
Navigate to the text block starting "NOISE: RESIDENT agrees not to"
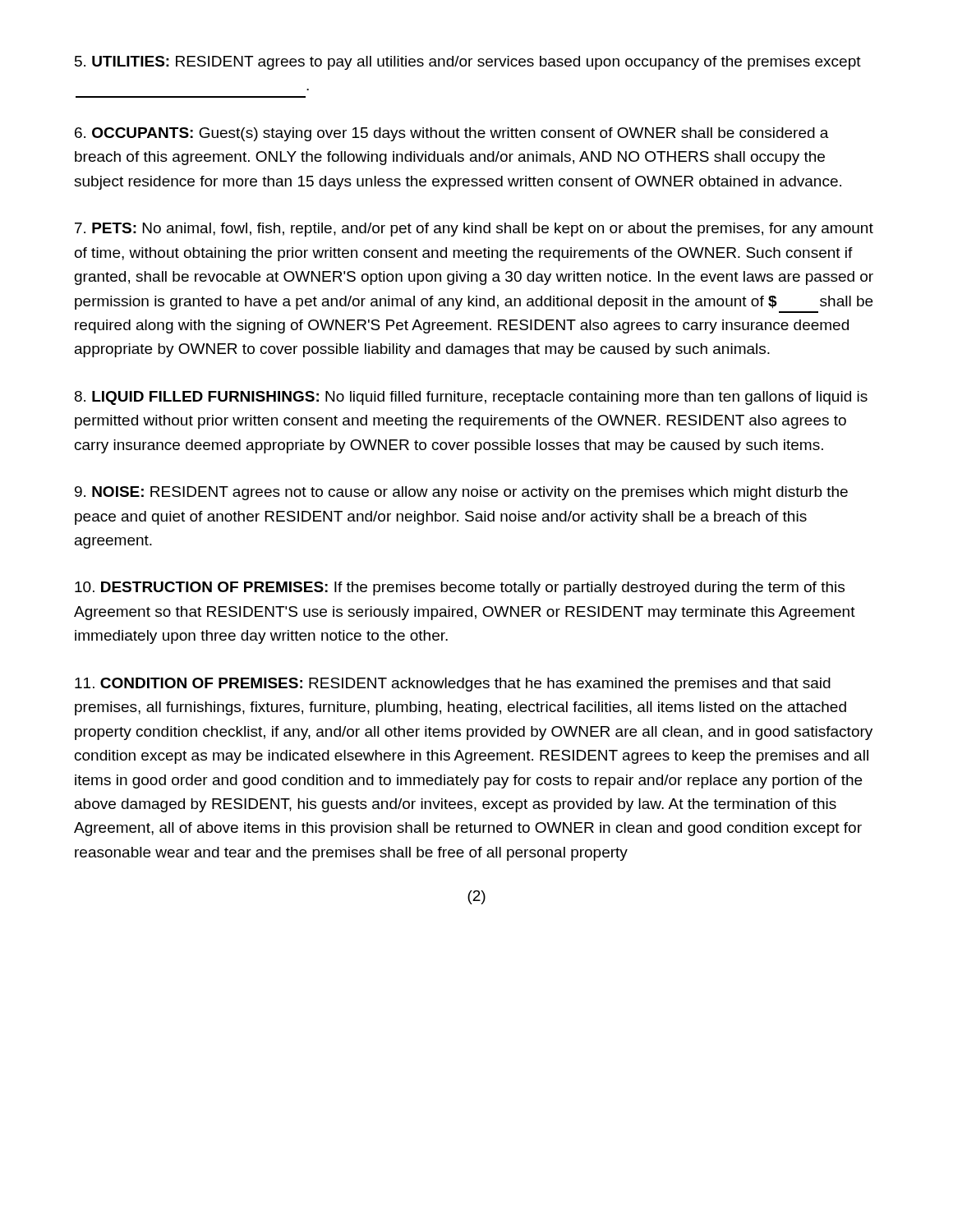click(461, 516)
